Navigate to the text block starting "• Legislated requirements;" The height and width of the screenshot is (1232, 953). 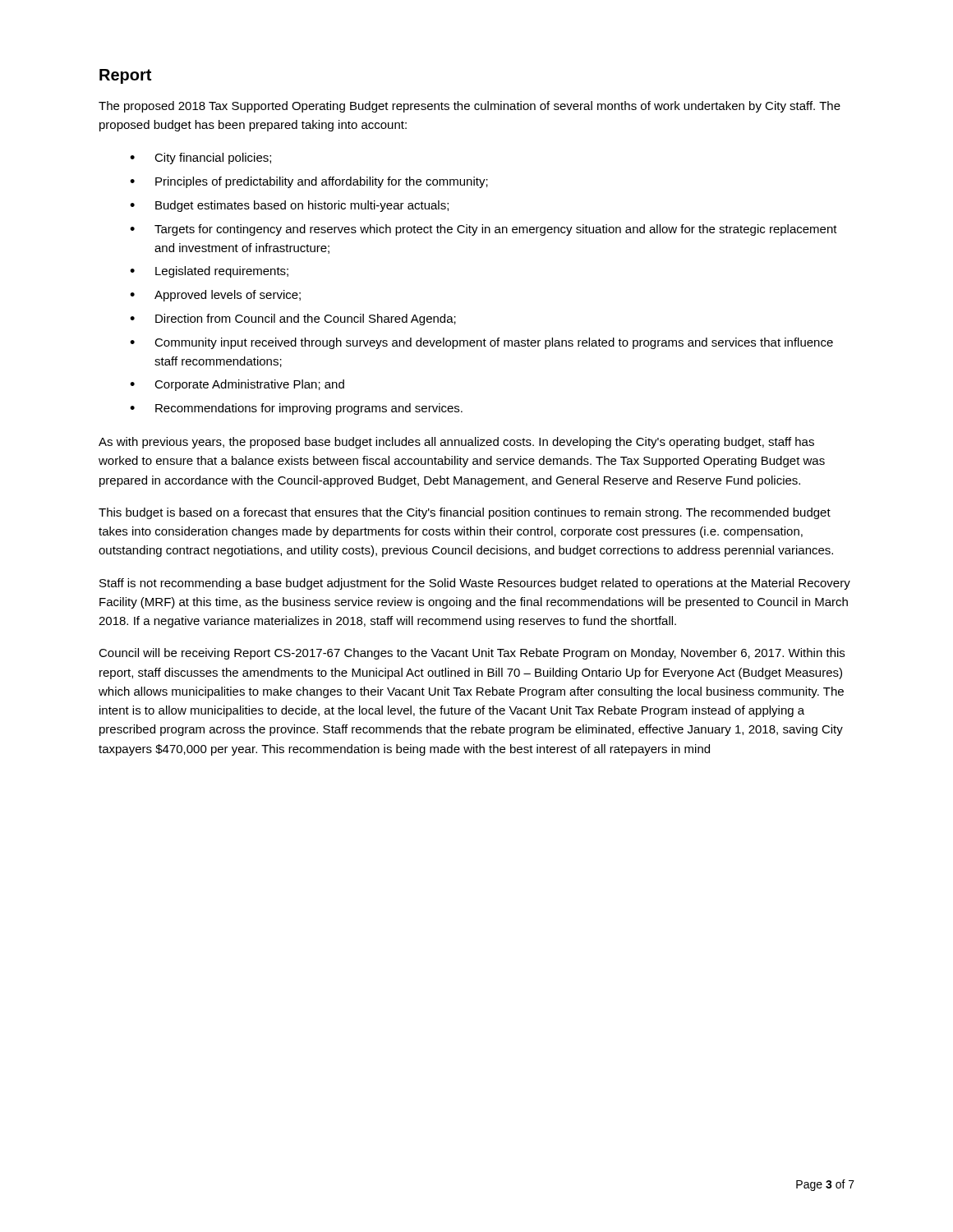tap(209, 272)
